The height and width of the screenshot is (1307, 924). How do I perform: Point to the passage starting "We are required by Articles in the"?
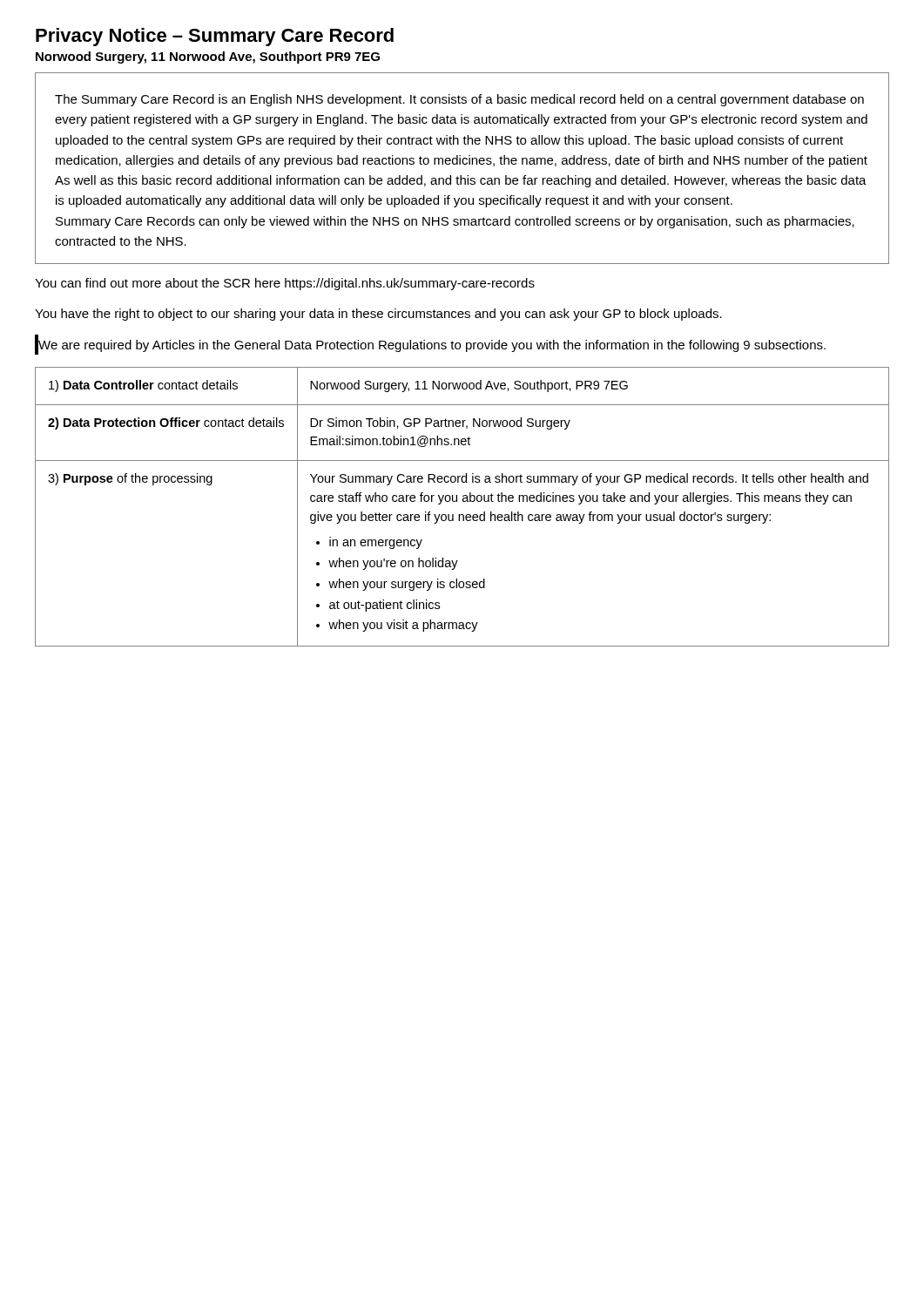click(432, 344)
